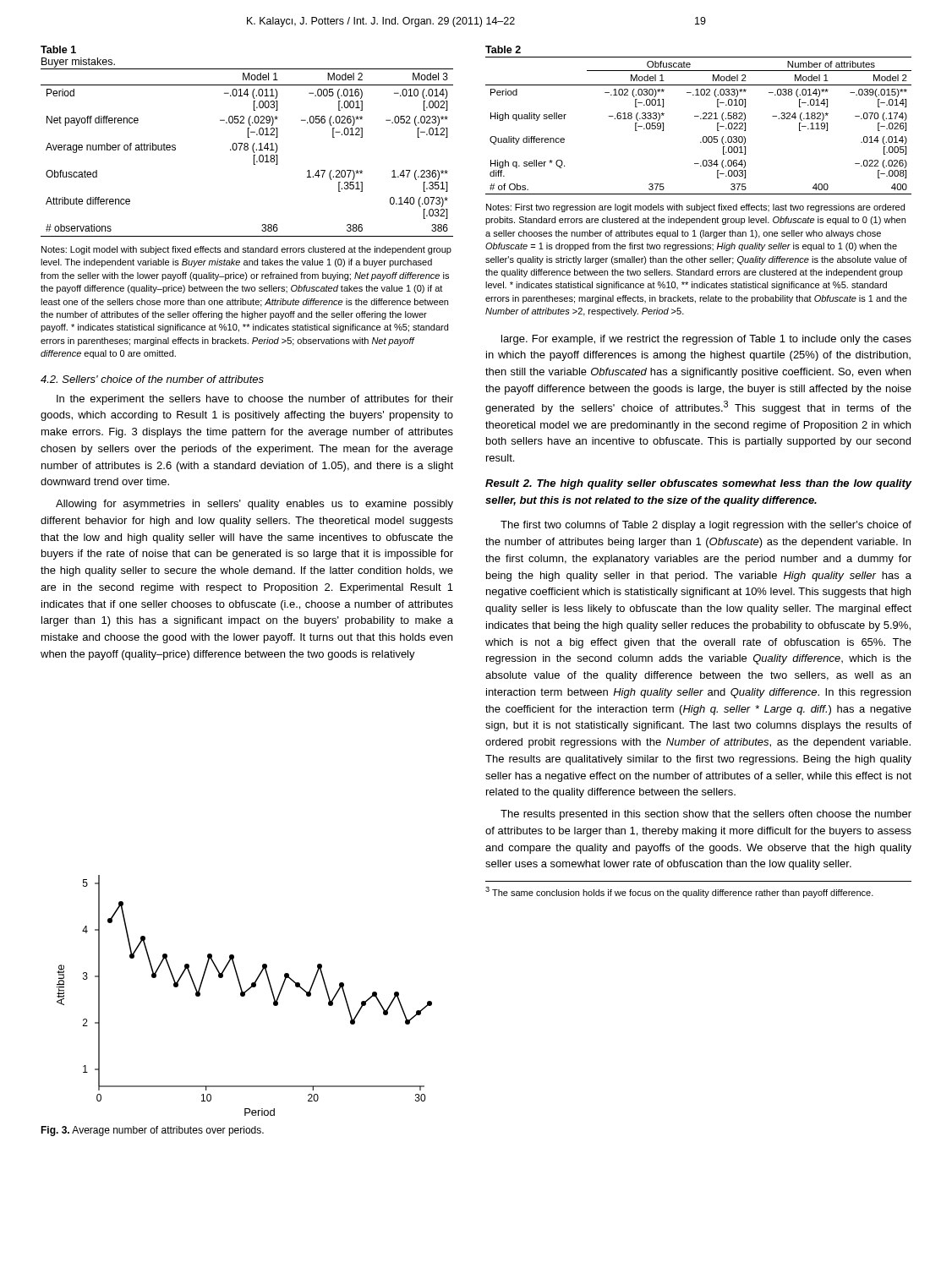The width and height of the screenshot is (952, 1268).
Task: Click a line chart
Action: pyautogui.click(x=247, y=989)
